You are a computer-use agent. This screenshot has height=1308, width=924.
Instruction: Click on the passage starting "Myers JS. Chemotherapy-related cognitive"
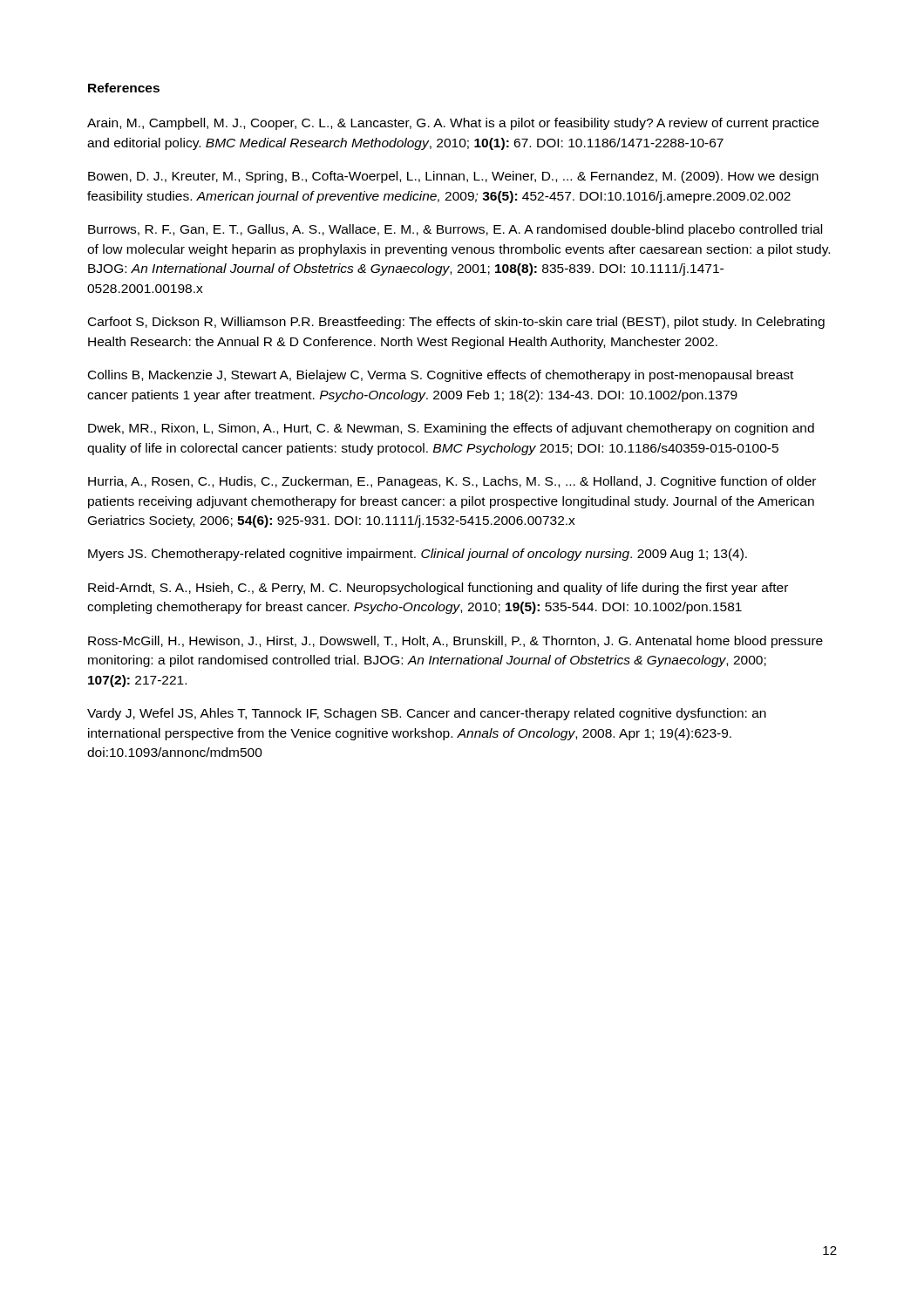pos(418,554)
